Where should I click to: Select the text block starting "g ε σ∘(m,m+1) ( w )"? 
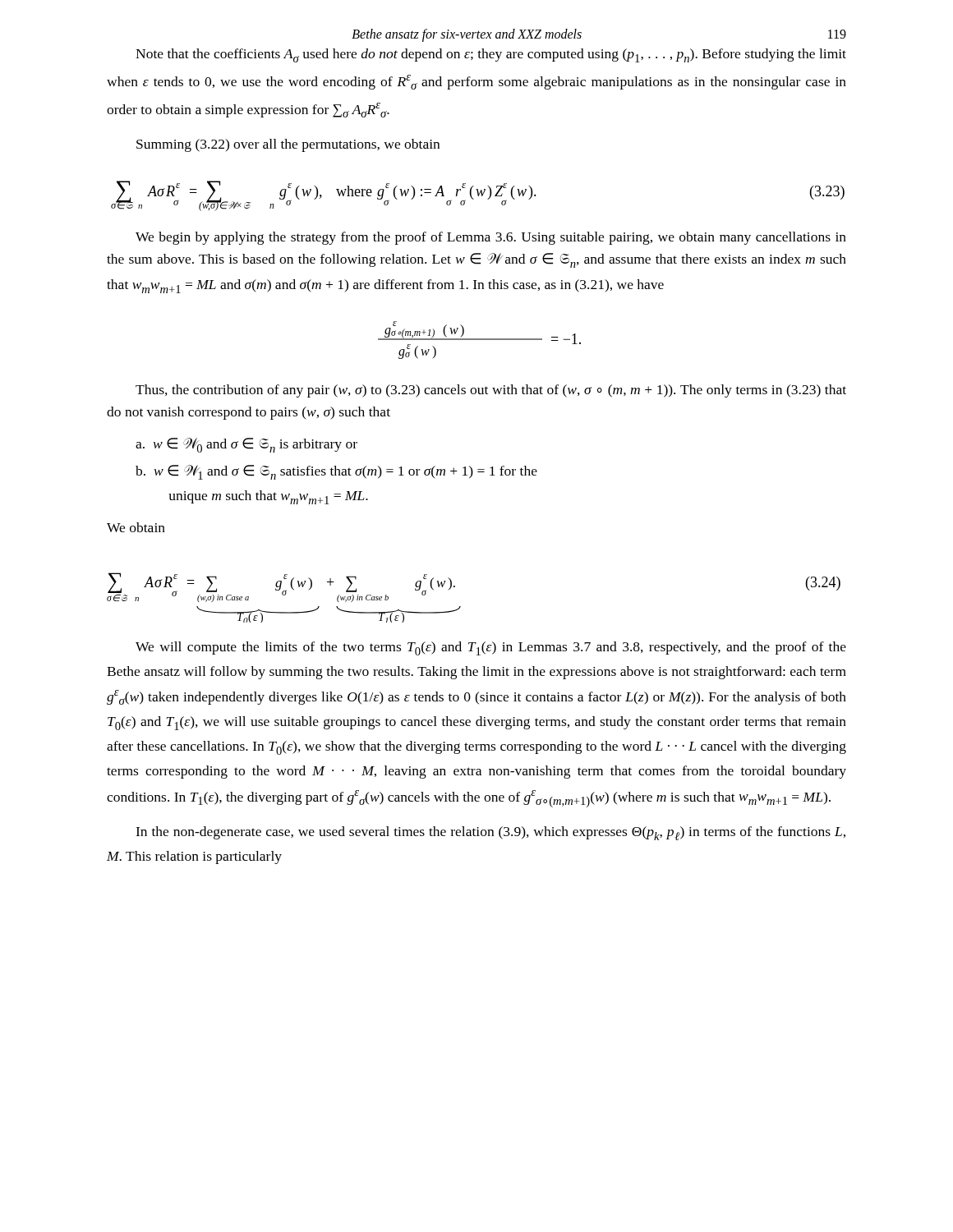pyautogui.click(x=476, y=337)
